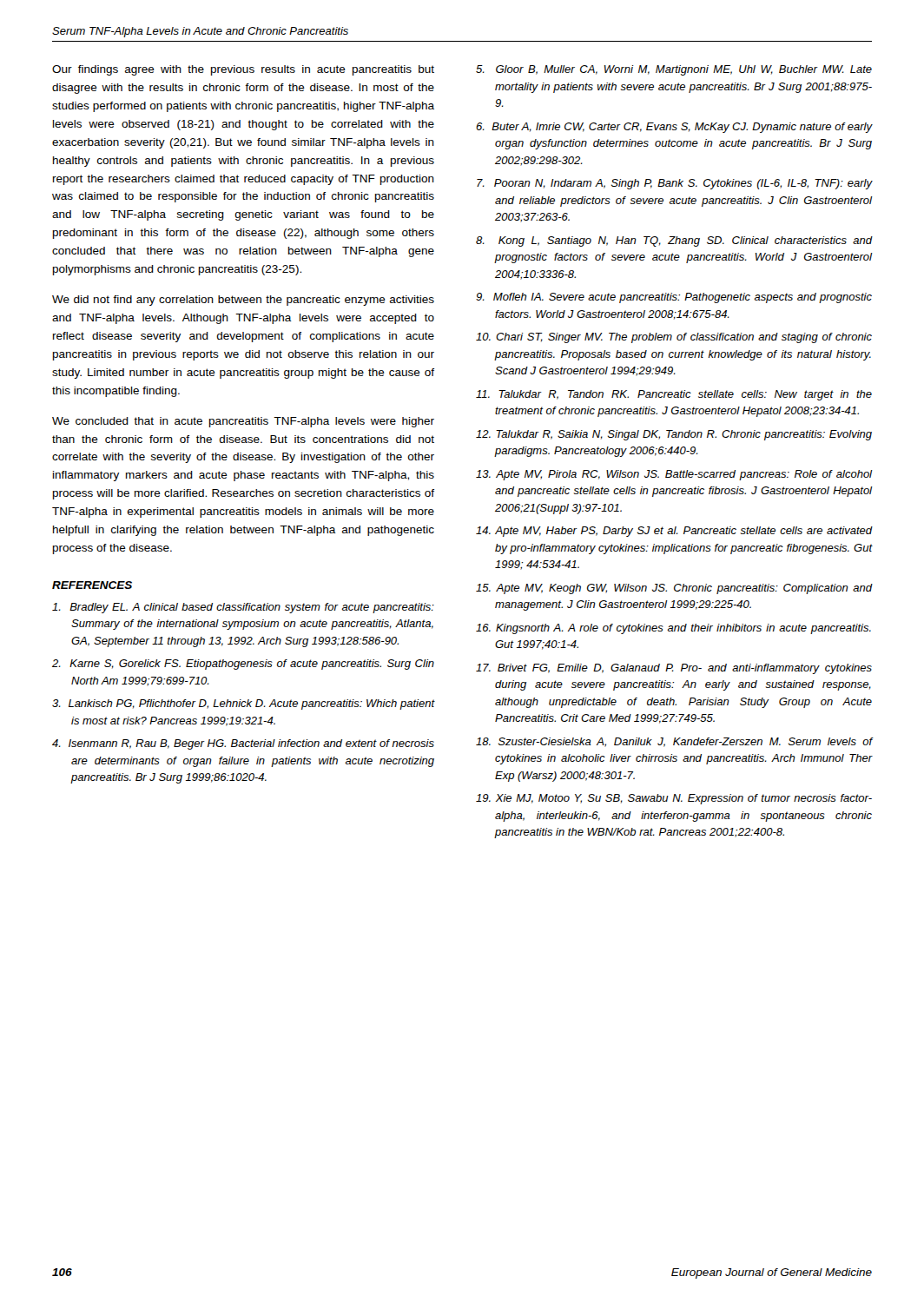Viewport: 924px width, 1303px height.
Task: Locate the block of text that opens with "5. Gloor B, Muller CA, Worni"
Action: coord(674,86)
